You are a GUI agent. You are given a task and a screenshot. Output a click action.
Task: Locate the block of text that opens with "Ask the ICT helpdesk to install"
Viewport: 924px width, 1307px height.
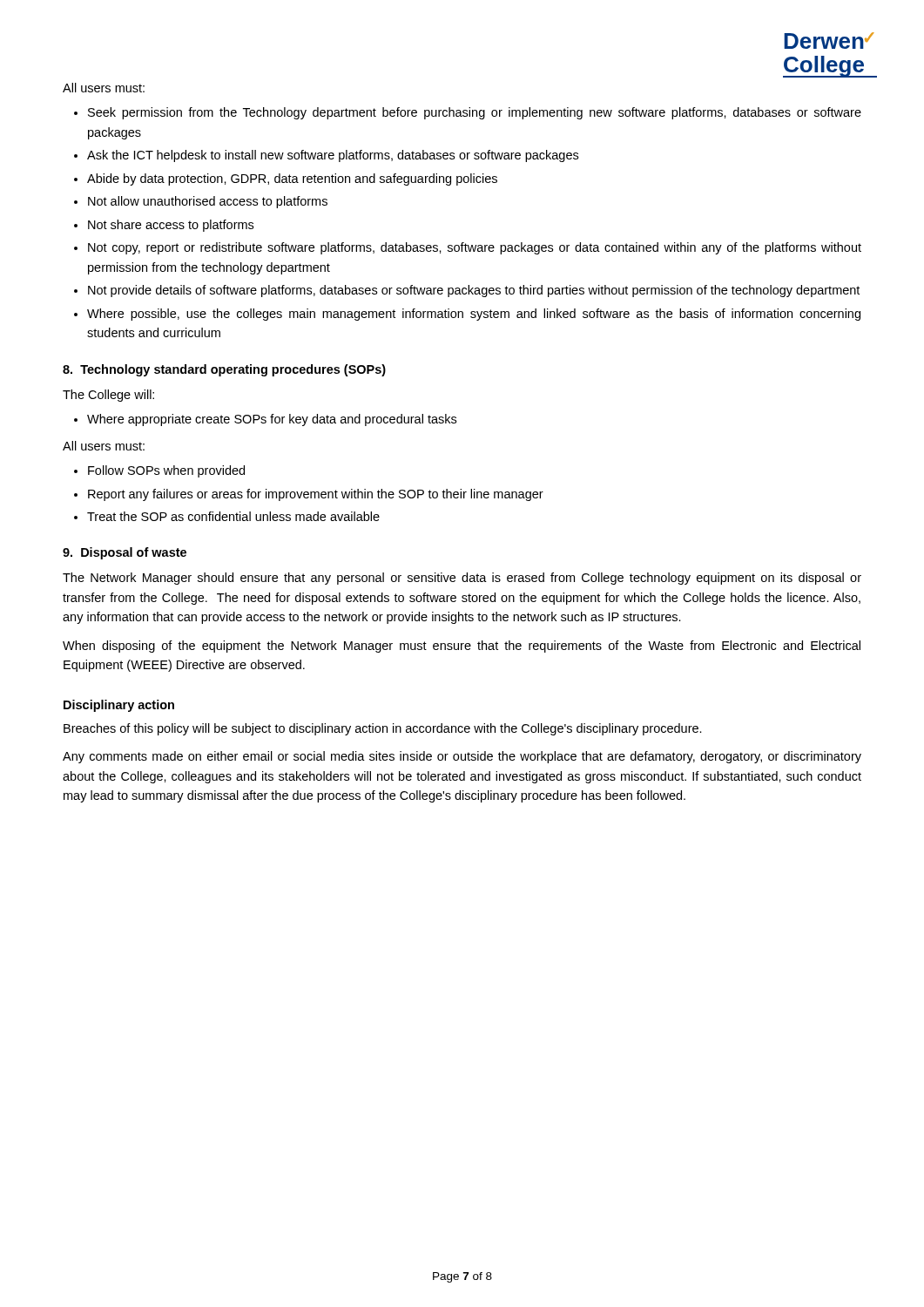333,155
